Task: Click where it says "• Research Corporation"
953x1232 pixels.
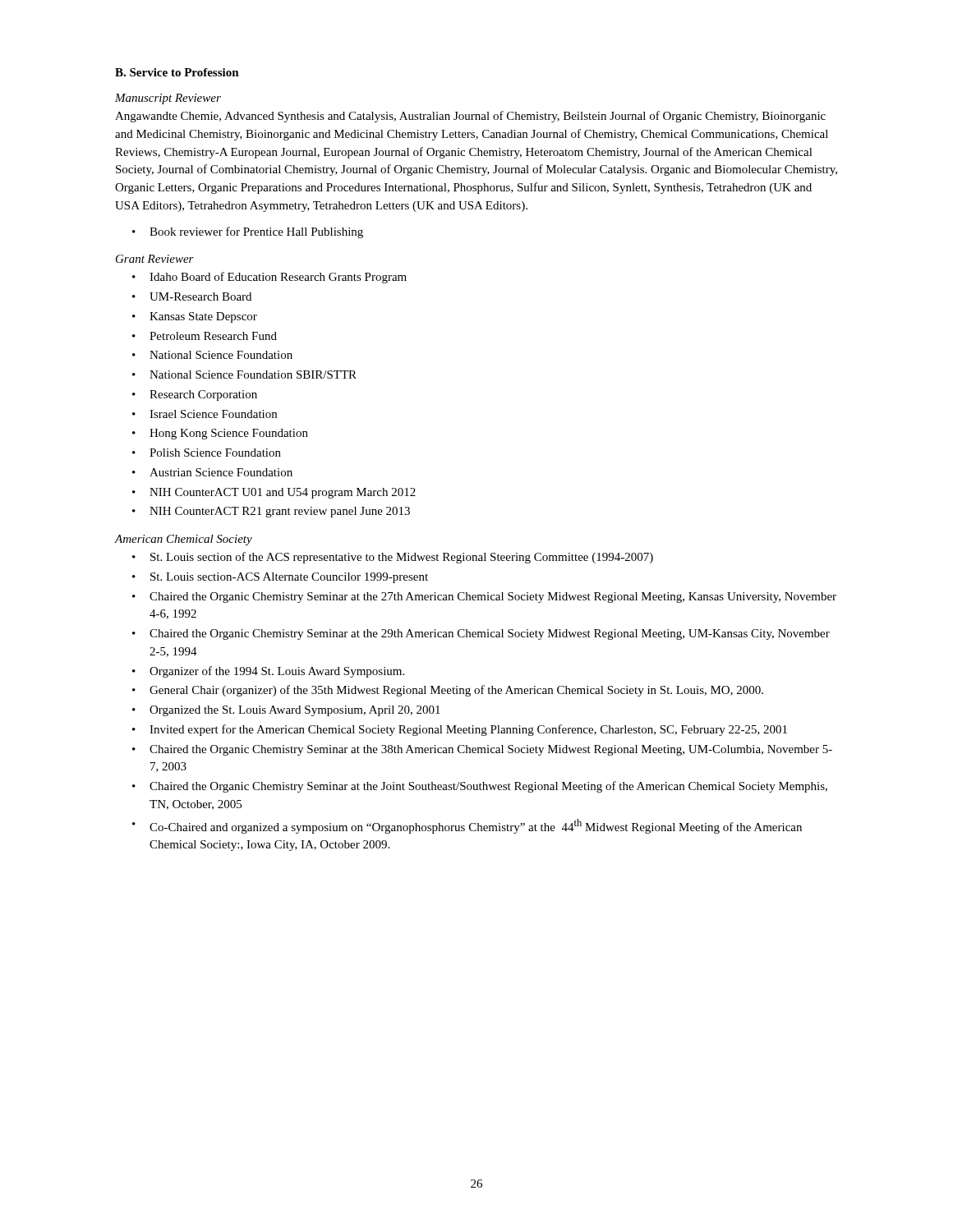Action: [x=195, y=395]
